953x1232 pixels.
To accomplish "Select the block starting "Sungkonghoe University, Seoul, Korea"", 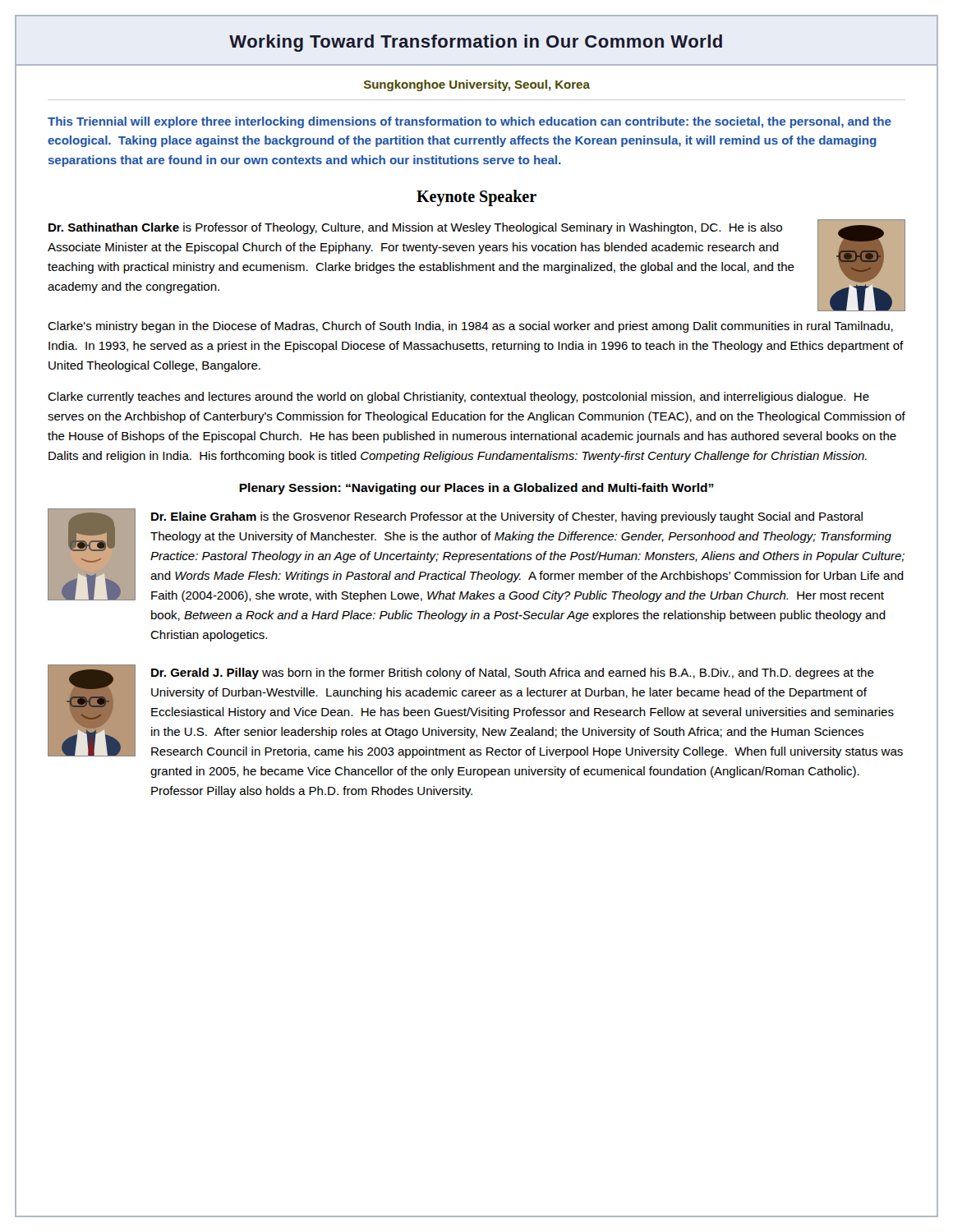I will [476, 84].
